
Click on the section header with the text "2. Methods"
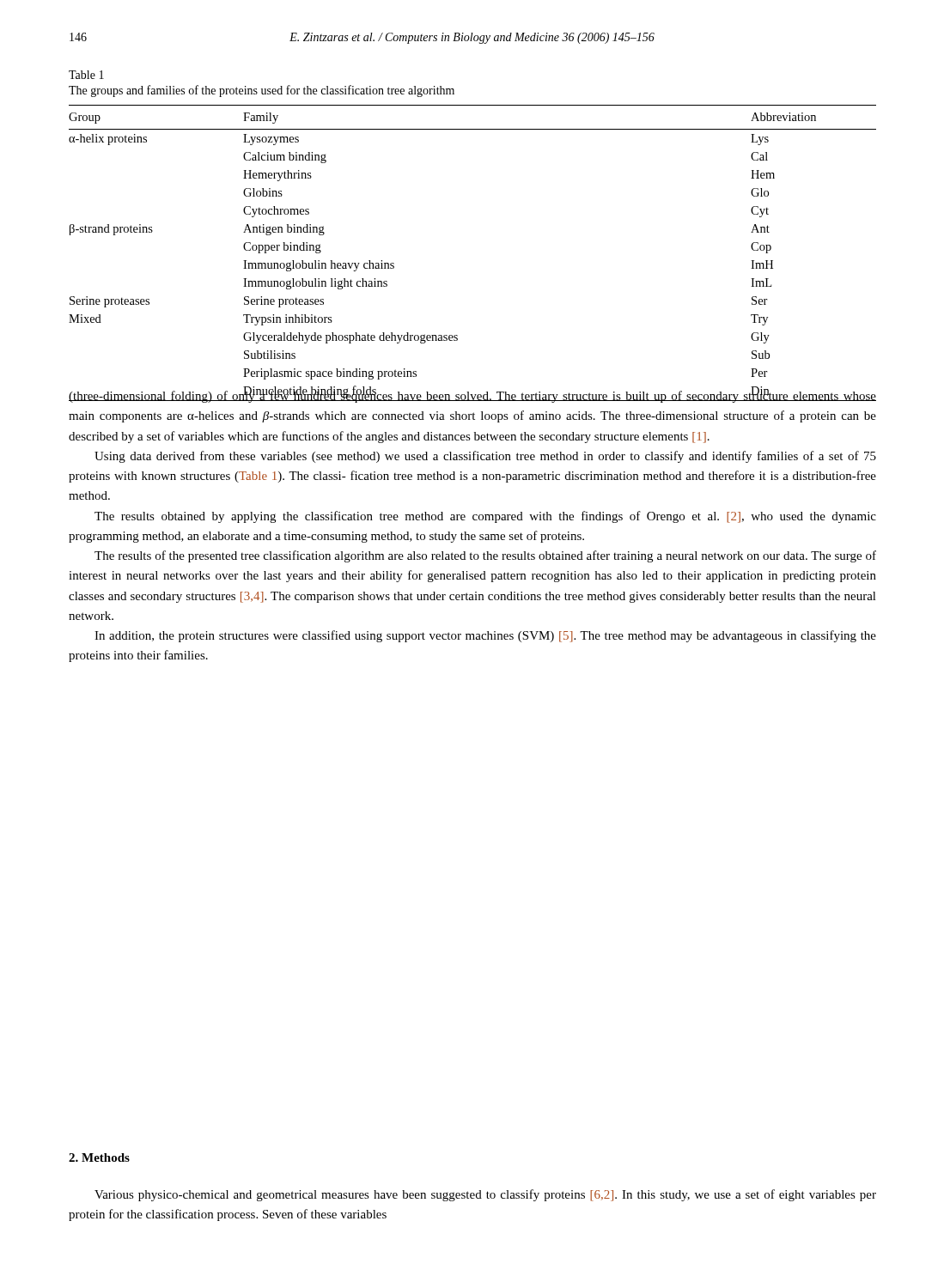click(99, 1157)
